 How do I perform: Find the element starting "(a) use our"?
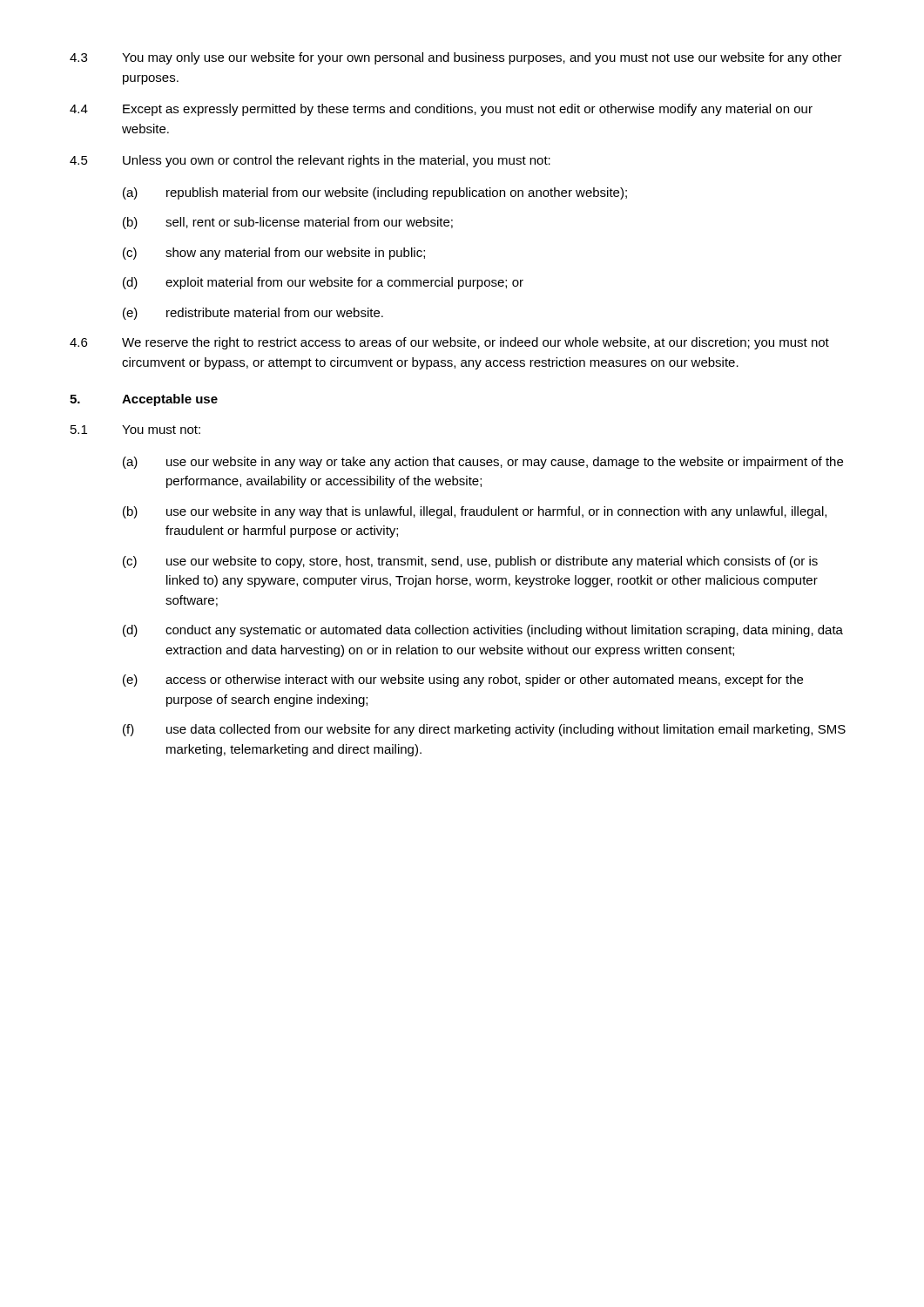pyautogui.click(x=462, y=471)
